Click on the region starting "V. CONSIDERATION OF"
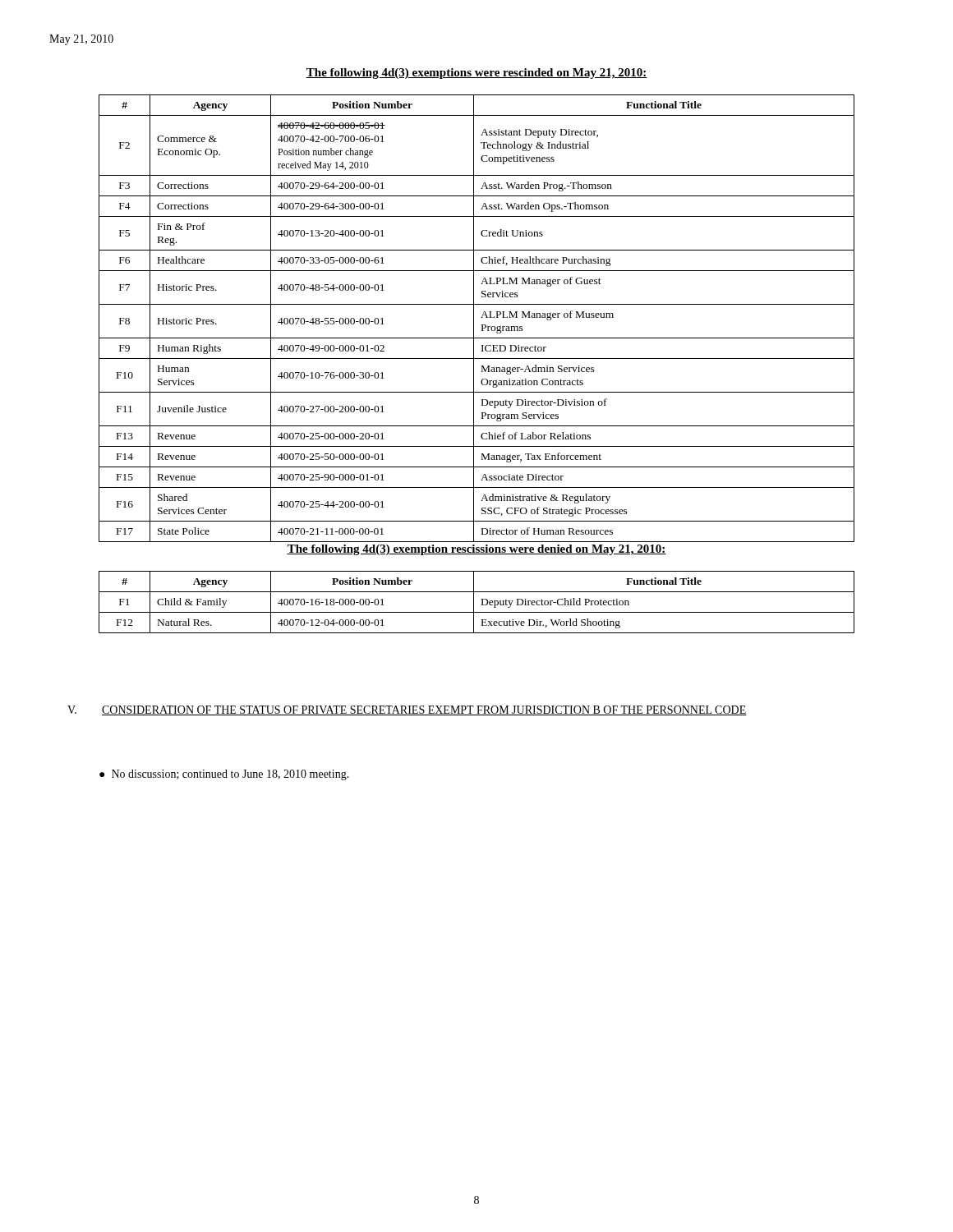The image size is (953, 1232). (476, 710)
